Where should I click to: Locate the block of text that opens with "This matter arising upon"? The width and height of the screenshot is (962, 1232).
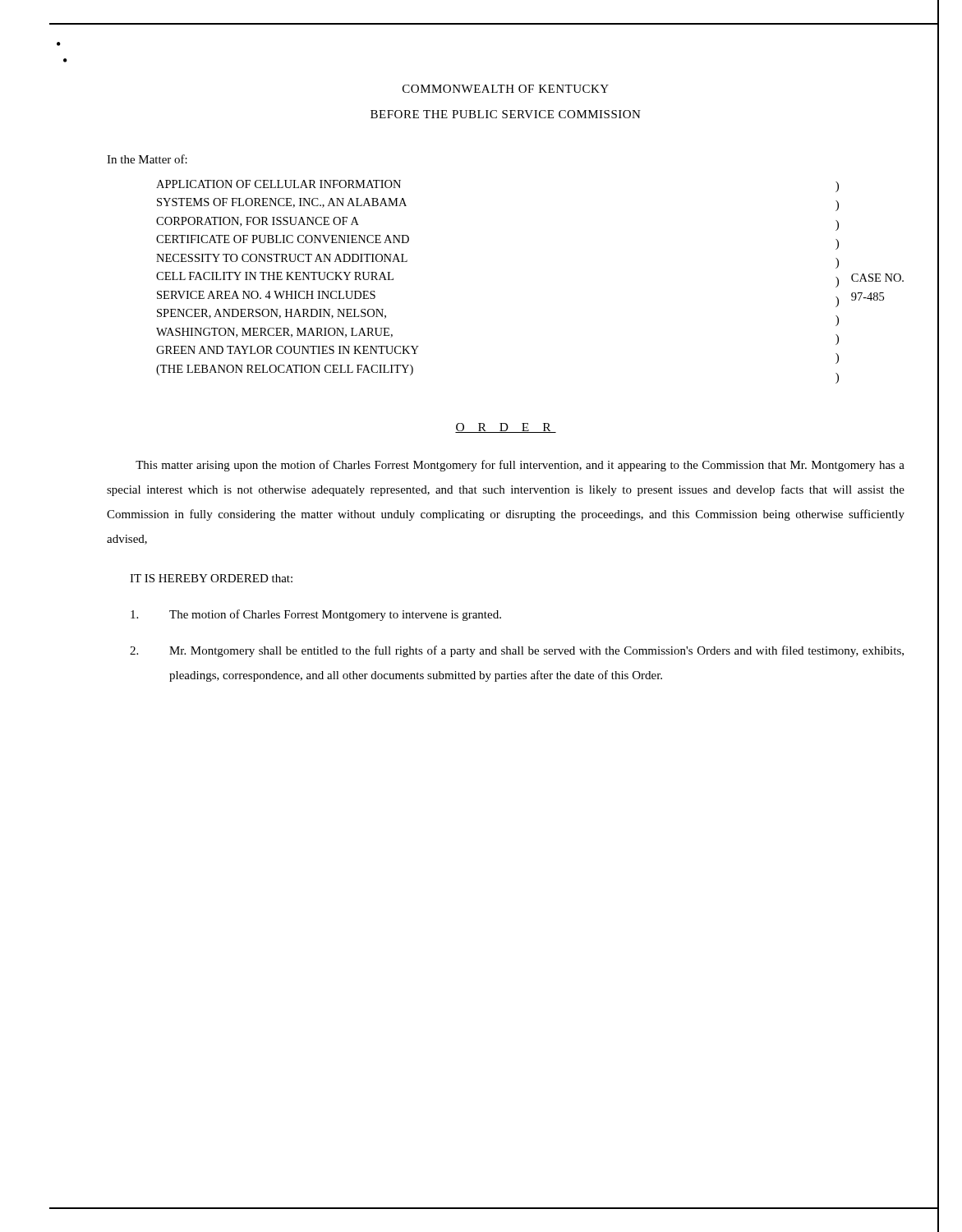[506, 502]
